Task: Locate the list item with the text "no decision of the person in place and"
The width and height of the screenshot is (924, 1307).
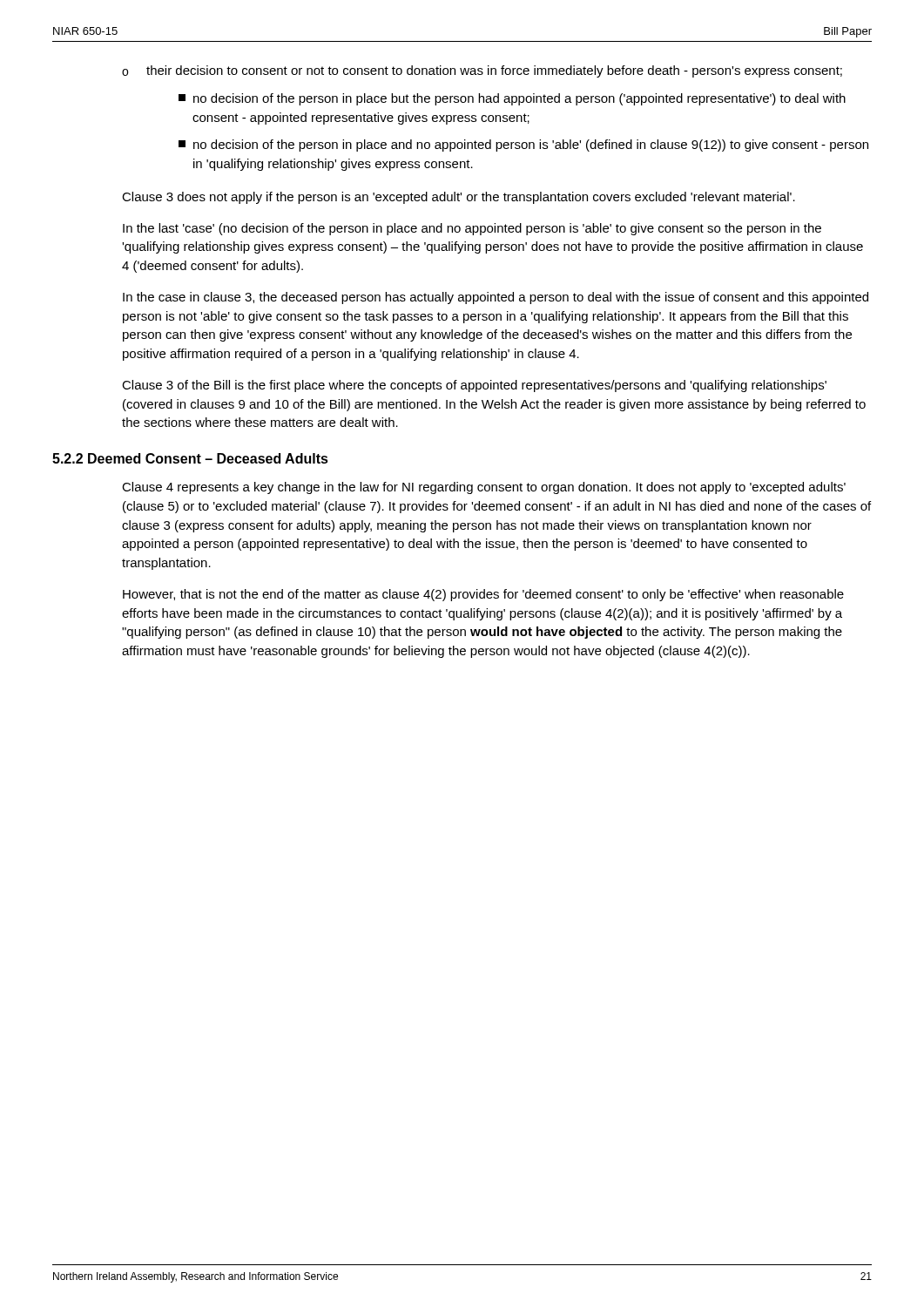Action: click(x=525, y=154)
